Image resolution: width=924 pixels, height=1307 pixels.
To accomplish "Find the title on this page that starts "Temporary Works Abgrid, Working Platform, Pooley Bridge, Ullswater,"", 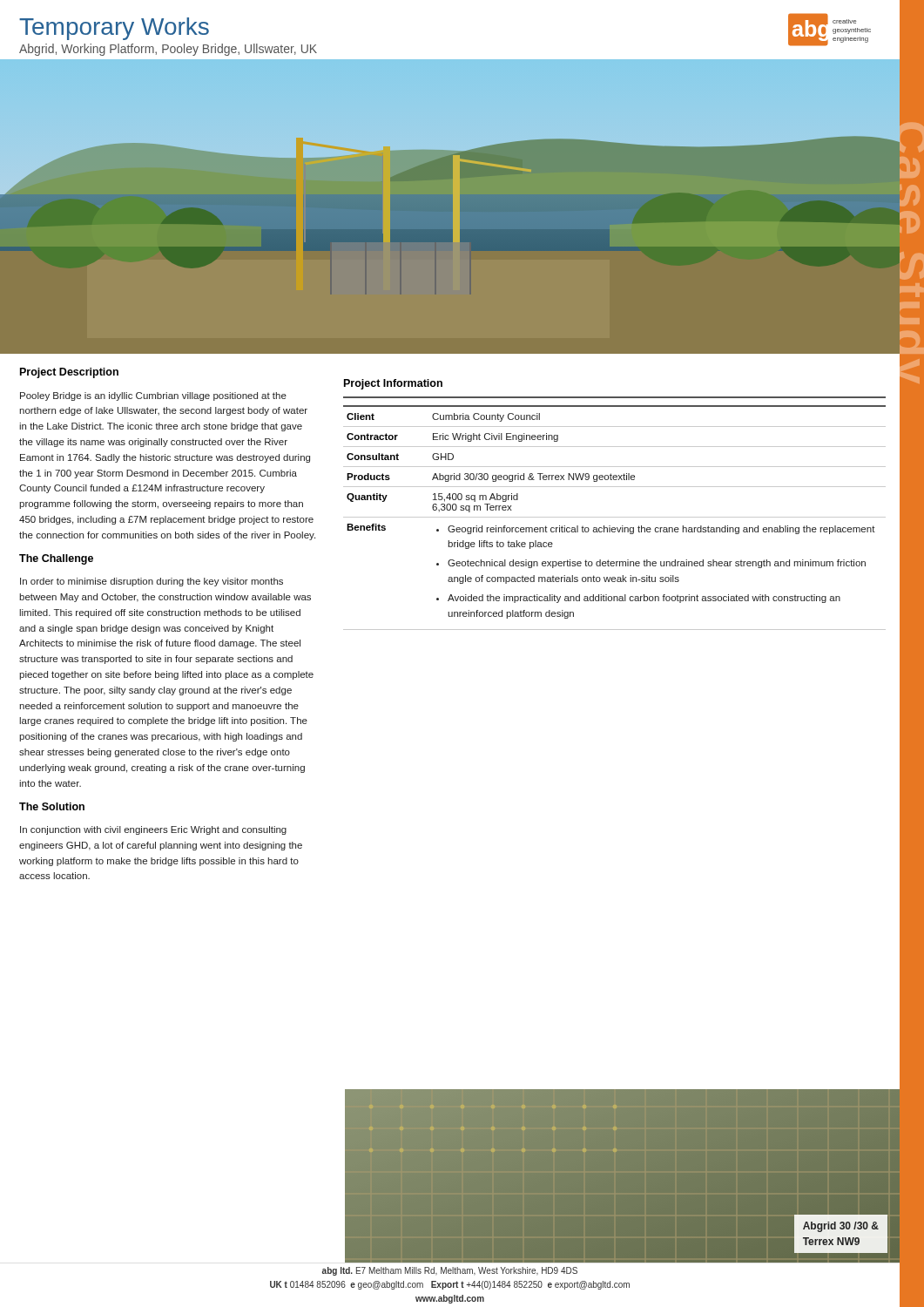I will (166, 33).
